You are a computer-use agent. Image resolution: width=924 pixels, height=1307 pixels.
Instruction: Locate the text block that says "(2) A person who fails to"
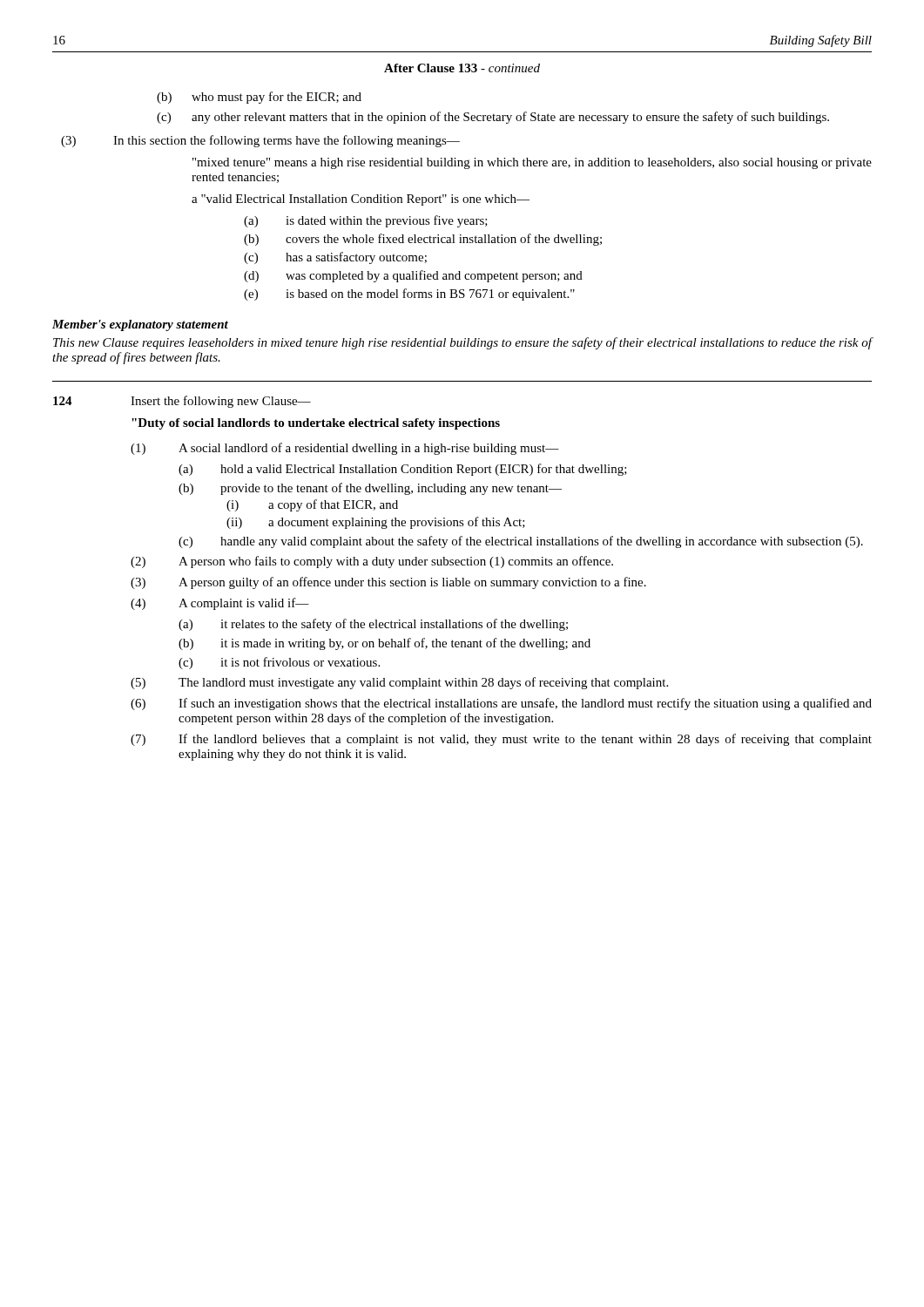pyautogui.click(x=501, y=562)
